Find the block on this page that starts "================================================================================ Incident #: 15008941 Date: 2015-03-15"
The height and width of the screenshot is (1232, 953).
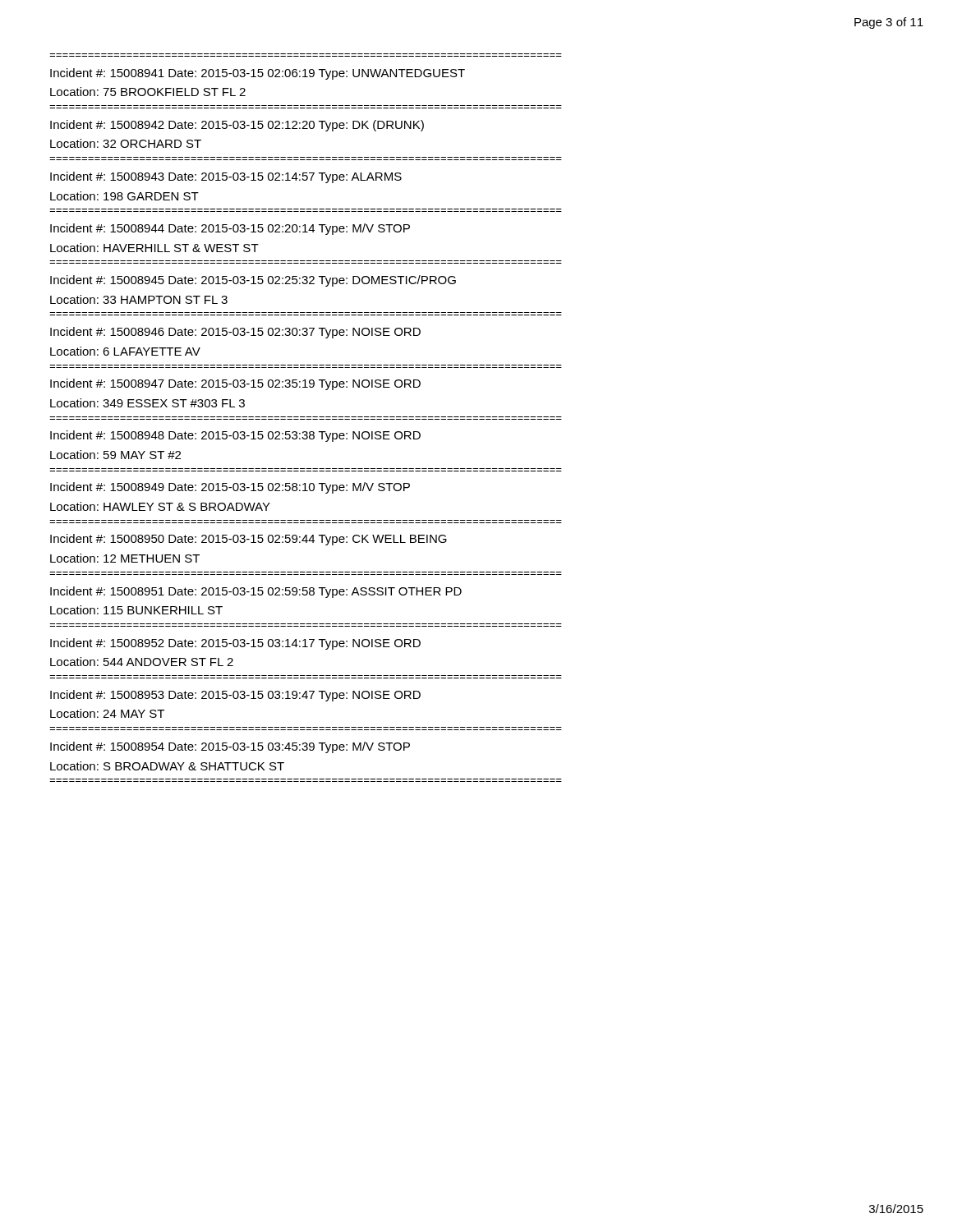(x=258, y=74)
